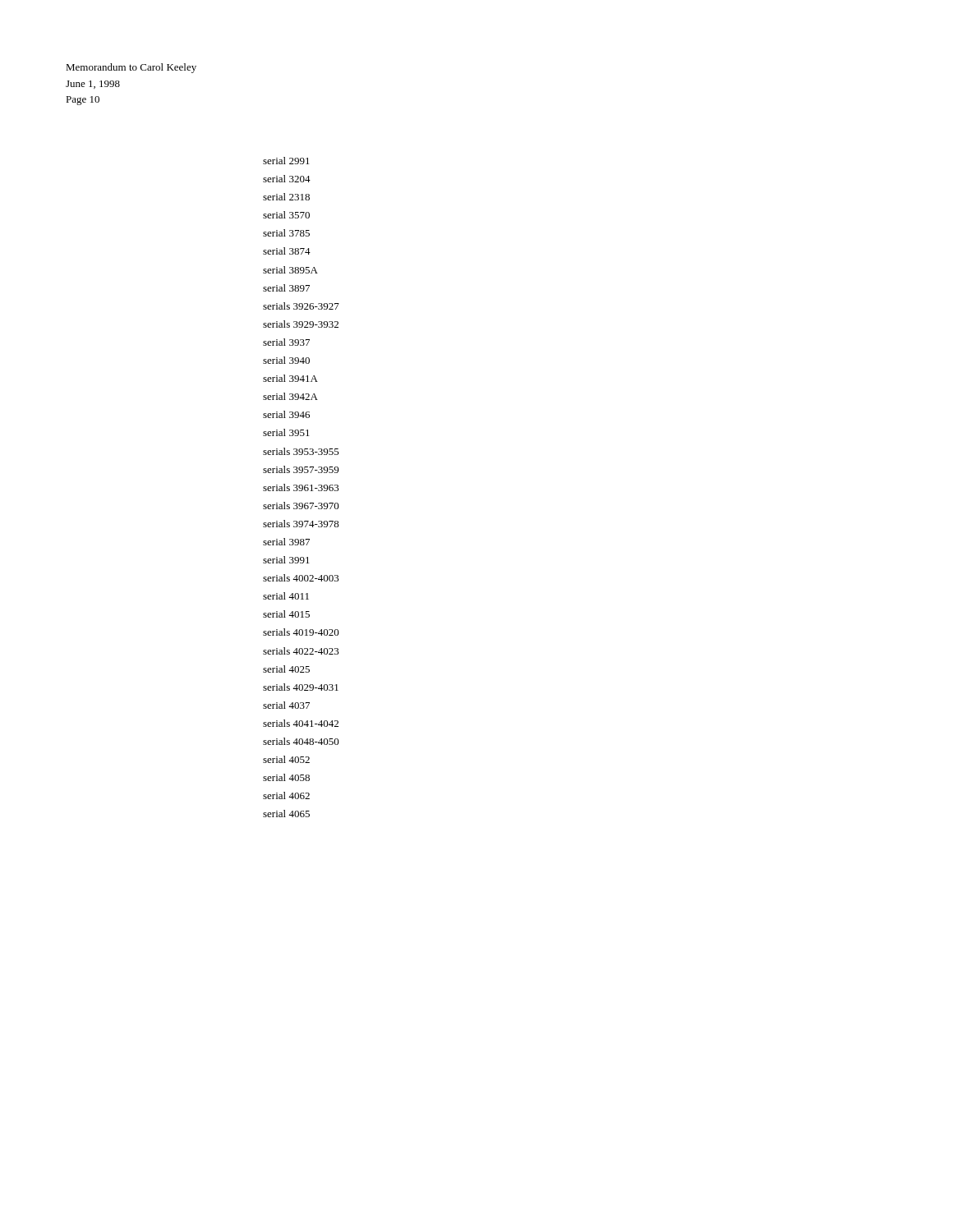Click on the list item that says "serial 3941A"
The height and width of the screenshot is (1232, 953).
[x=290, y=378]
